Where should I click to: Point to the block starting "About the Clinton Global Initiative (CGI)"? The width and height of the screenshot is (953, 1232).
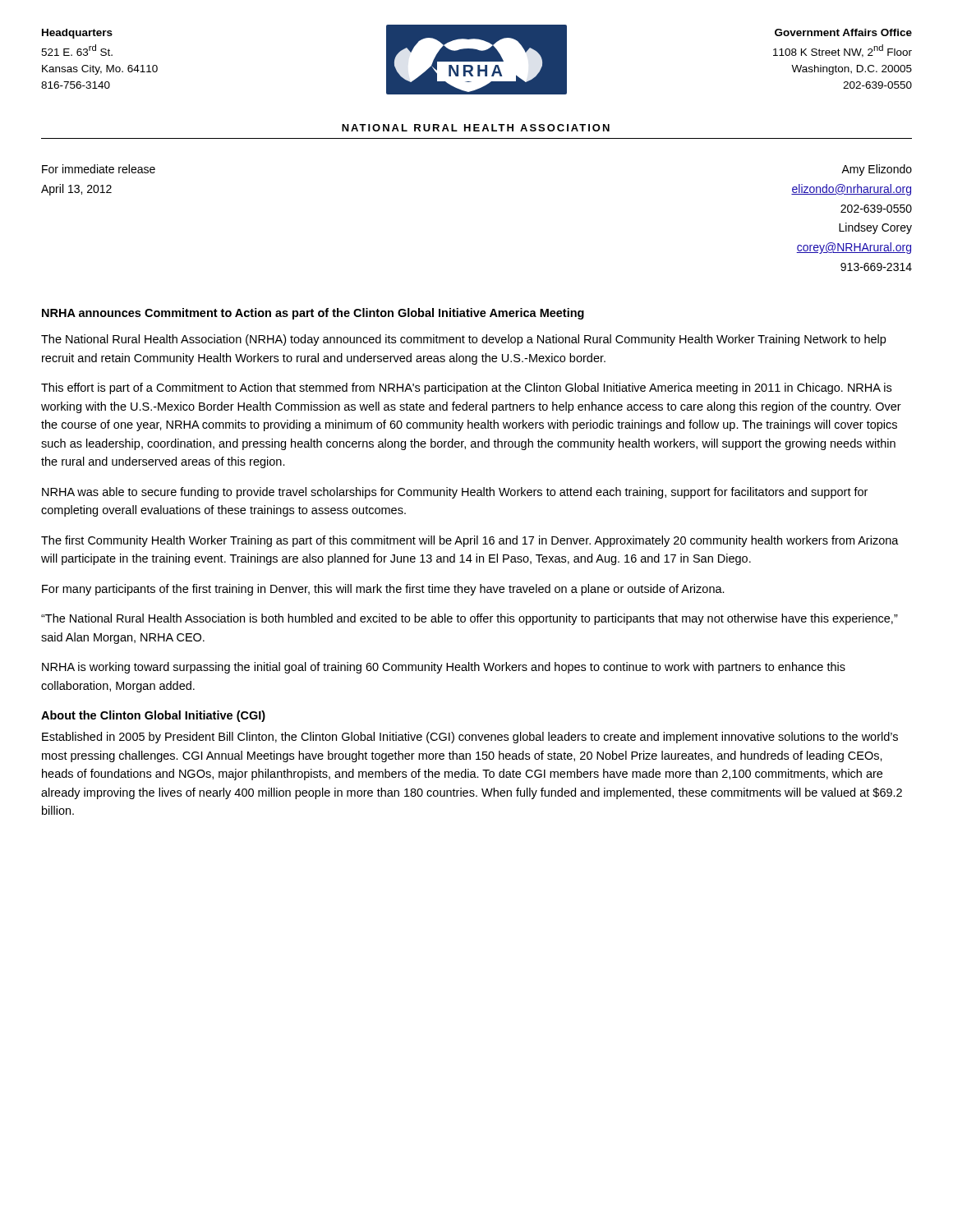coord(153,715)
